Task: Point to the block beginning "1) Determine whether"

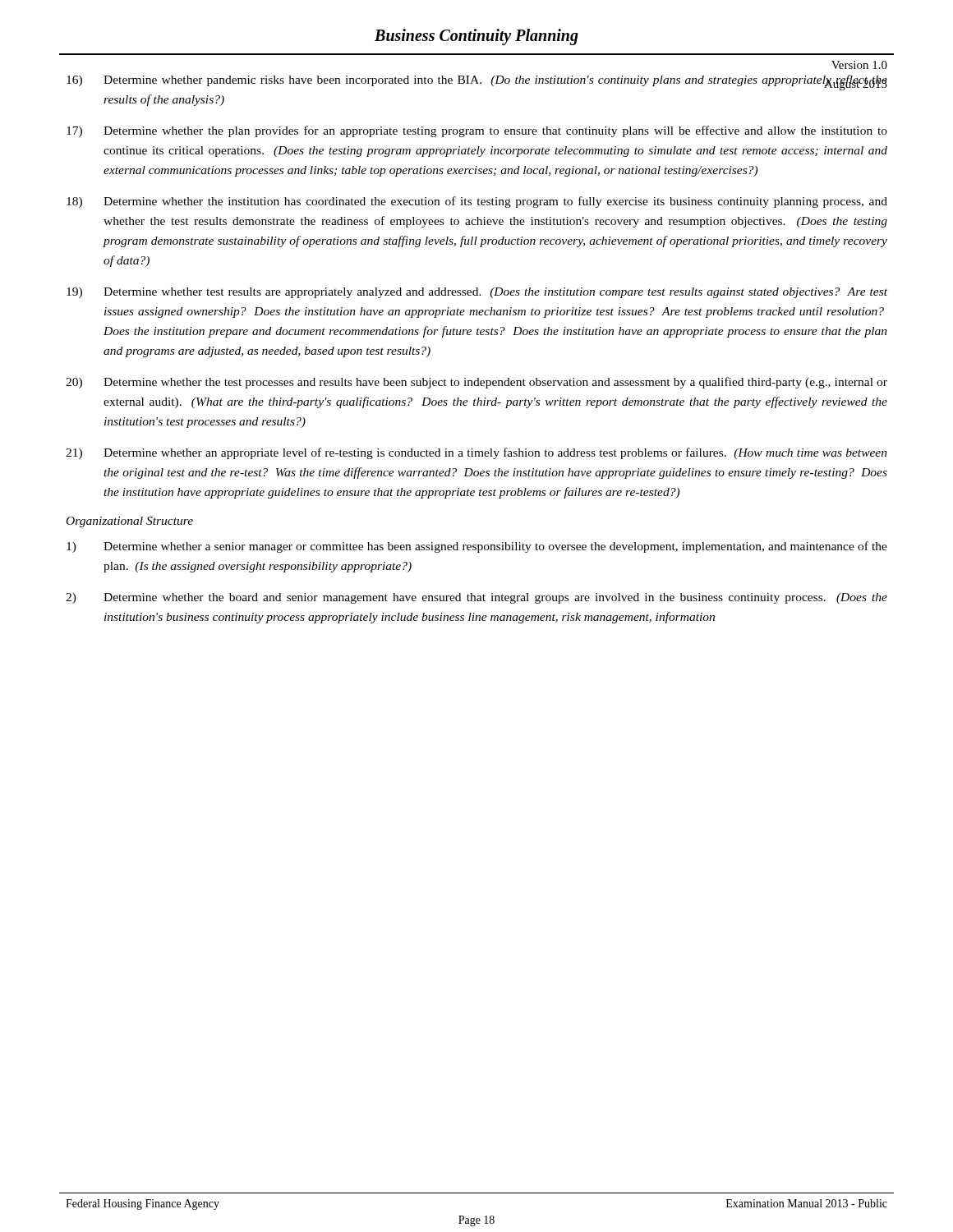Action: tap(476, 556)
